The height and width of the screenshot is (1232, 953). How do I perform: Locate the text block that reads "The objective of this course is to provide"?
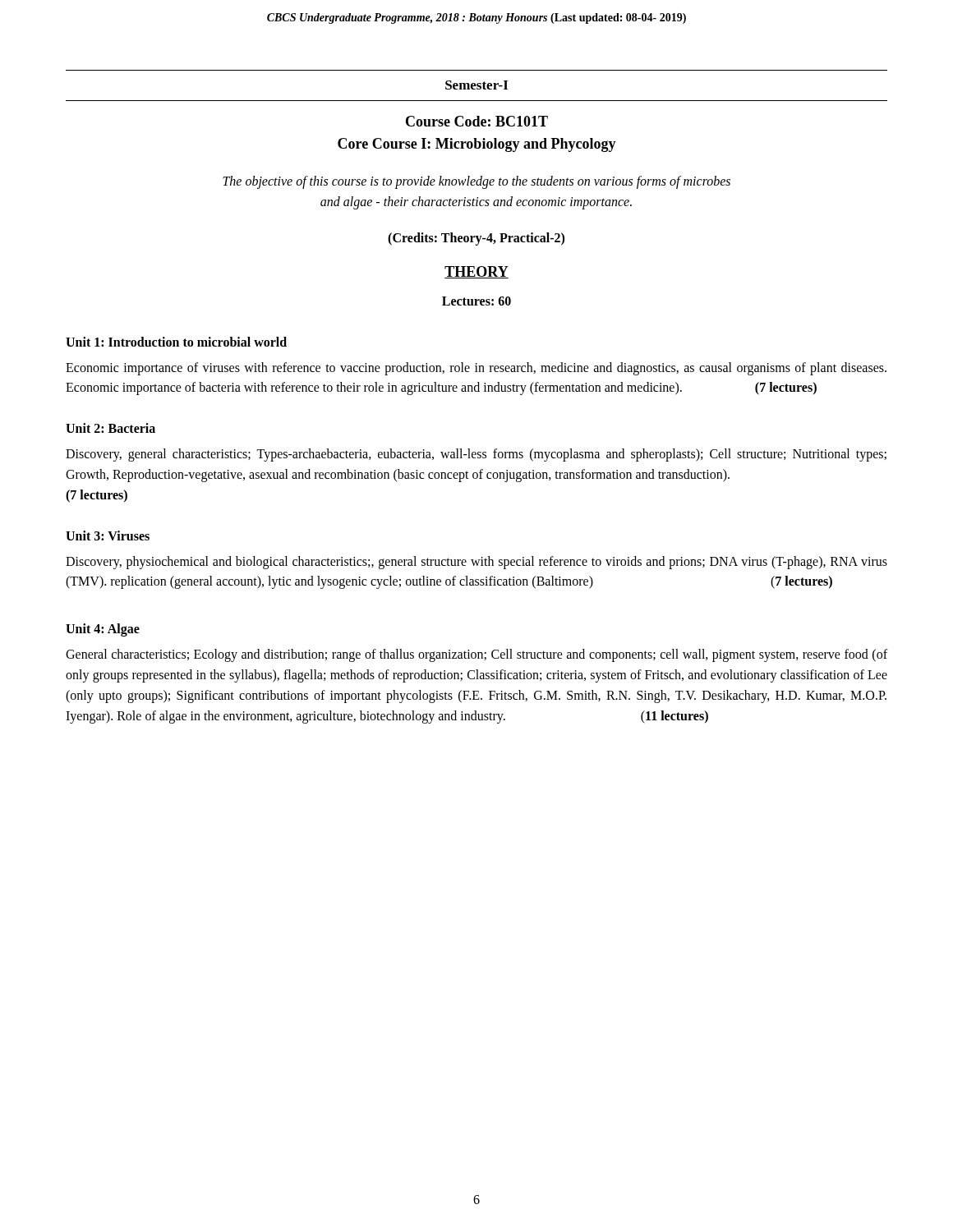pos(476,191)
